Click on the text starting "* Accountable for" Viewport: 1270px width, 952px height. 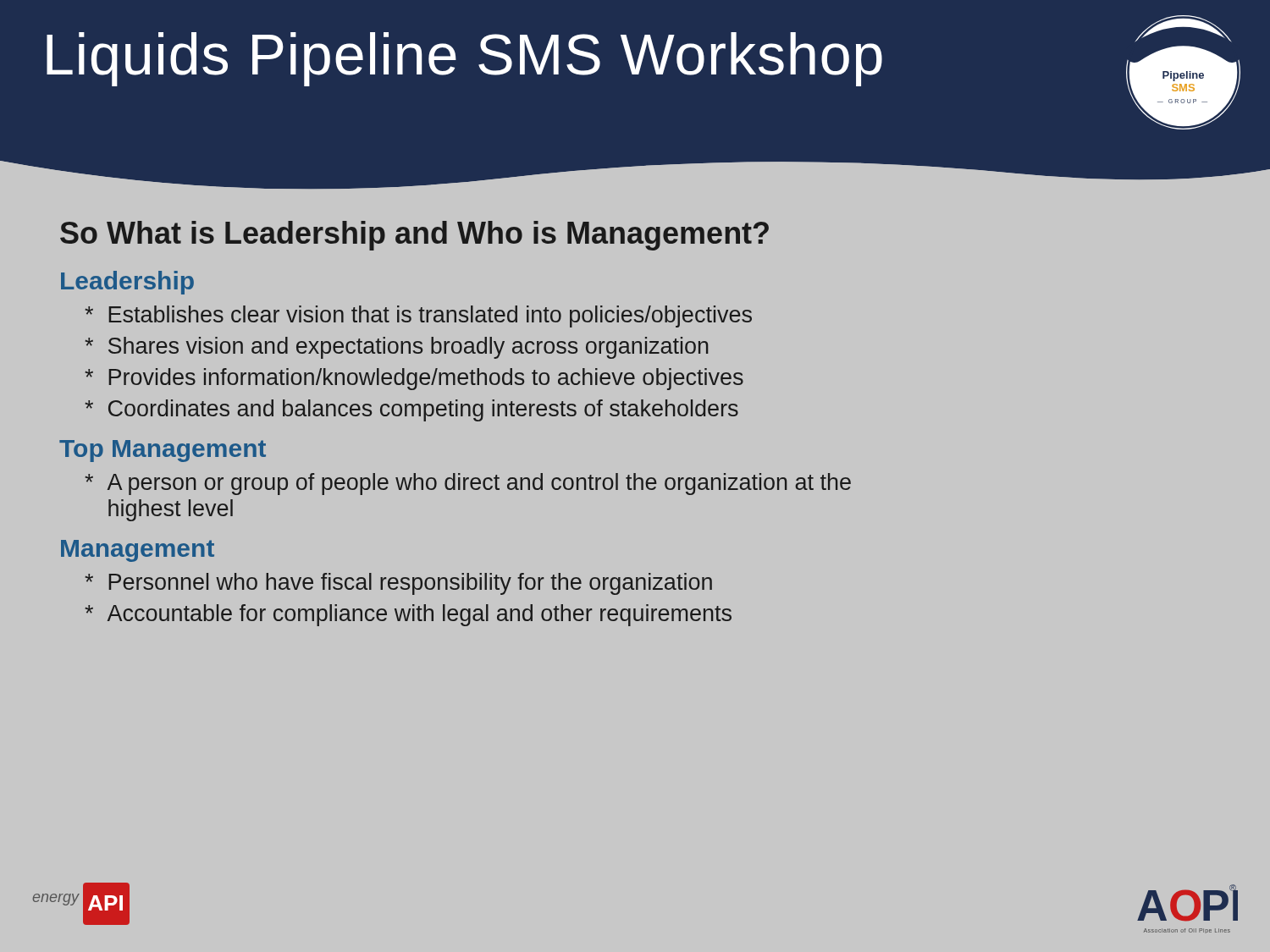[408, 614]
